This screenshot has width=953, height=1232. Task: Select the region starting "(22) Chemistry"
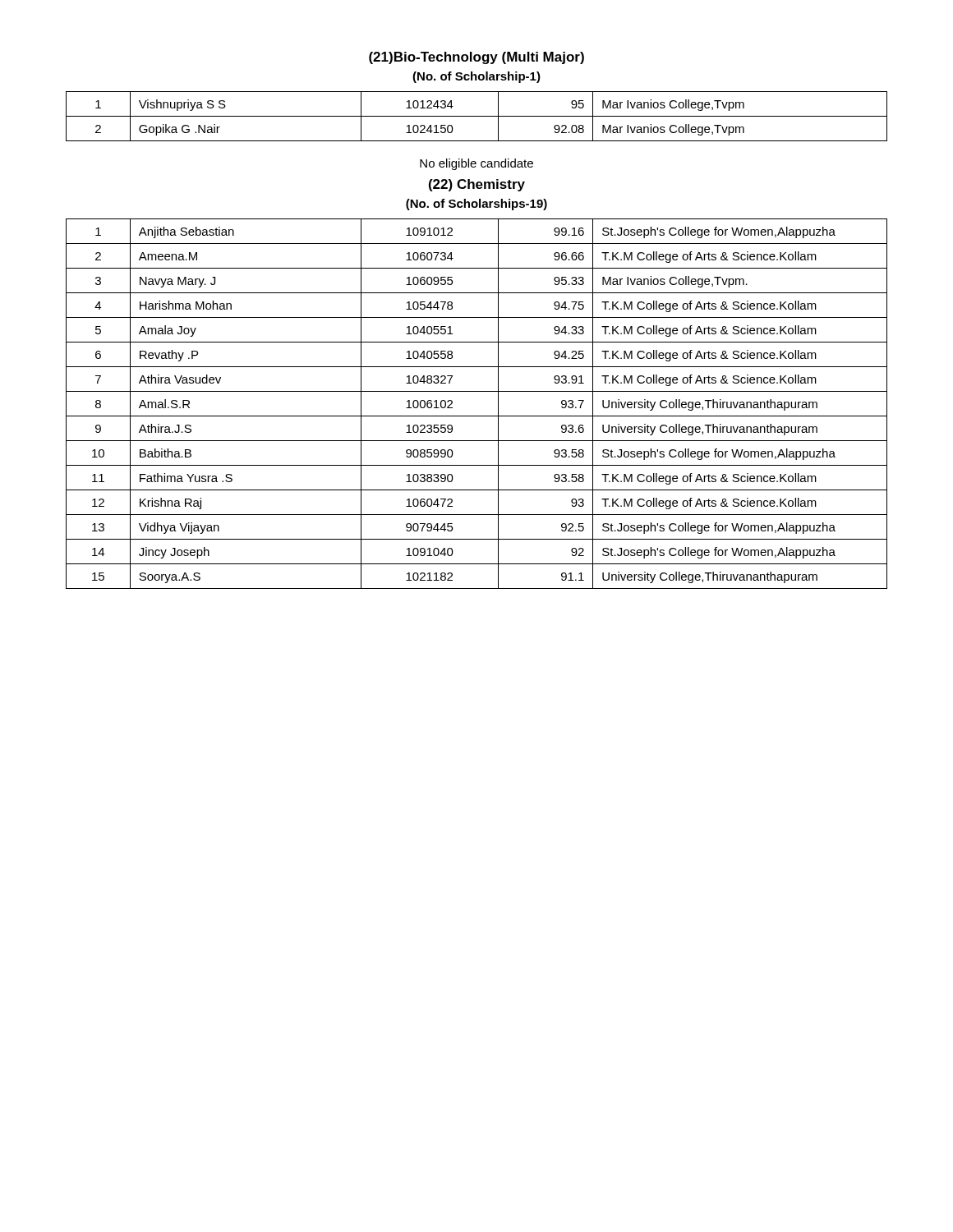pyautogui.click(x=476, y=184)
